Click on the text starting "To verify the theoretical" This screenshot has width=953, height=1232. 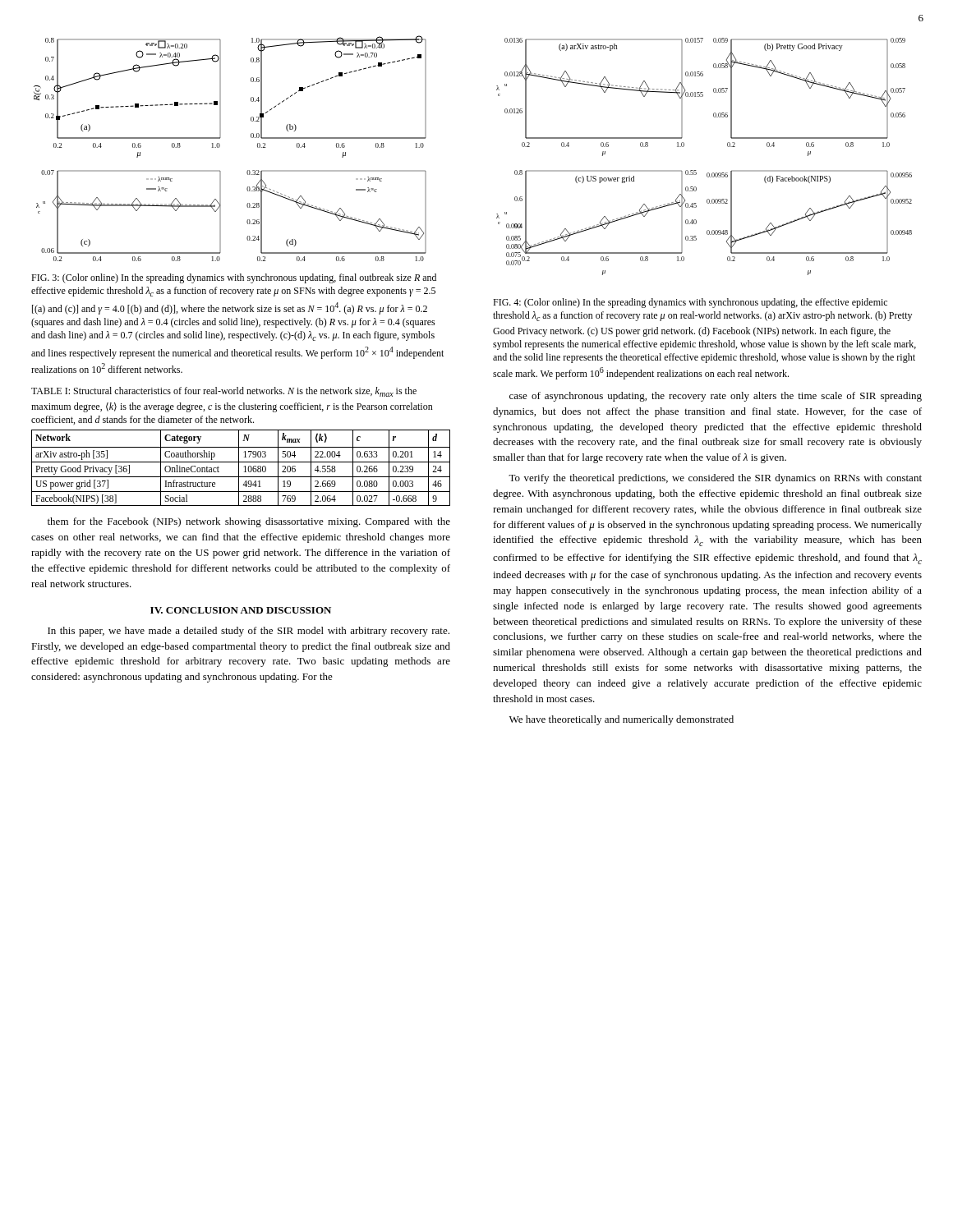(x=707, y=588)
